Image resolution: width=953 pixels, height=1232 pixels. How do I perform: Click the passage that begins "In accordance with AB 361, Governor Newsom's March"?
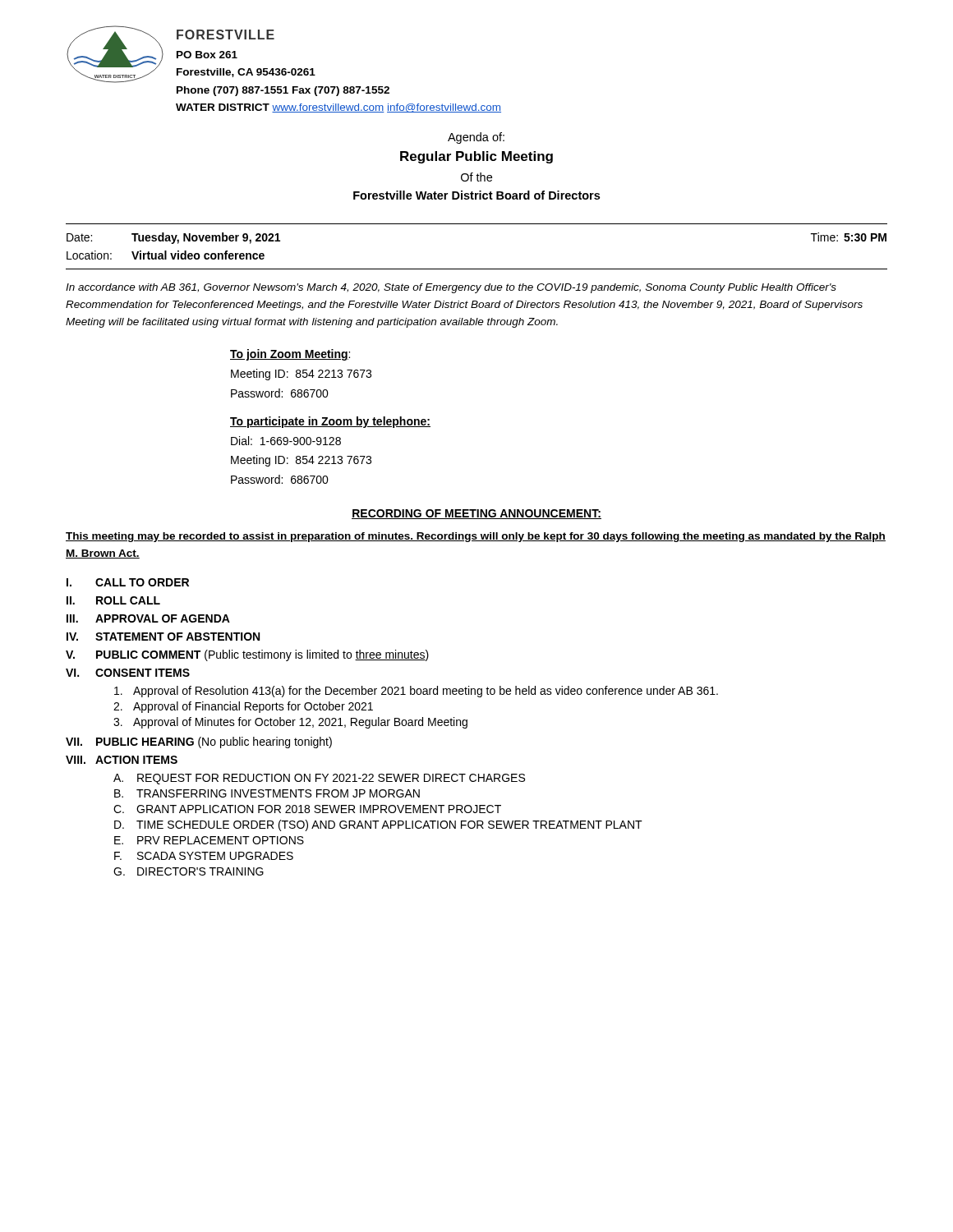464,304
